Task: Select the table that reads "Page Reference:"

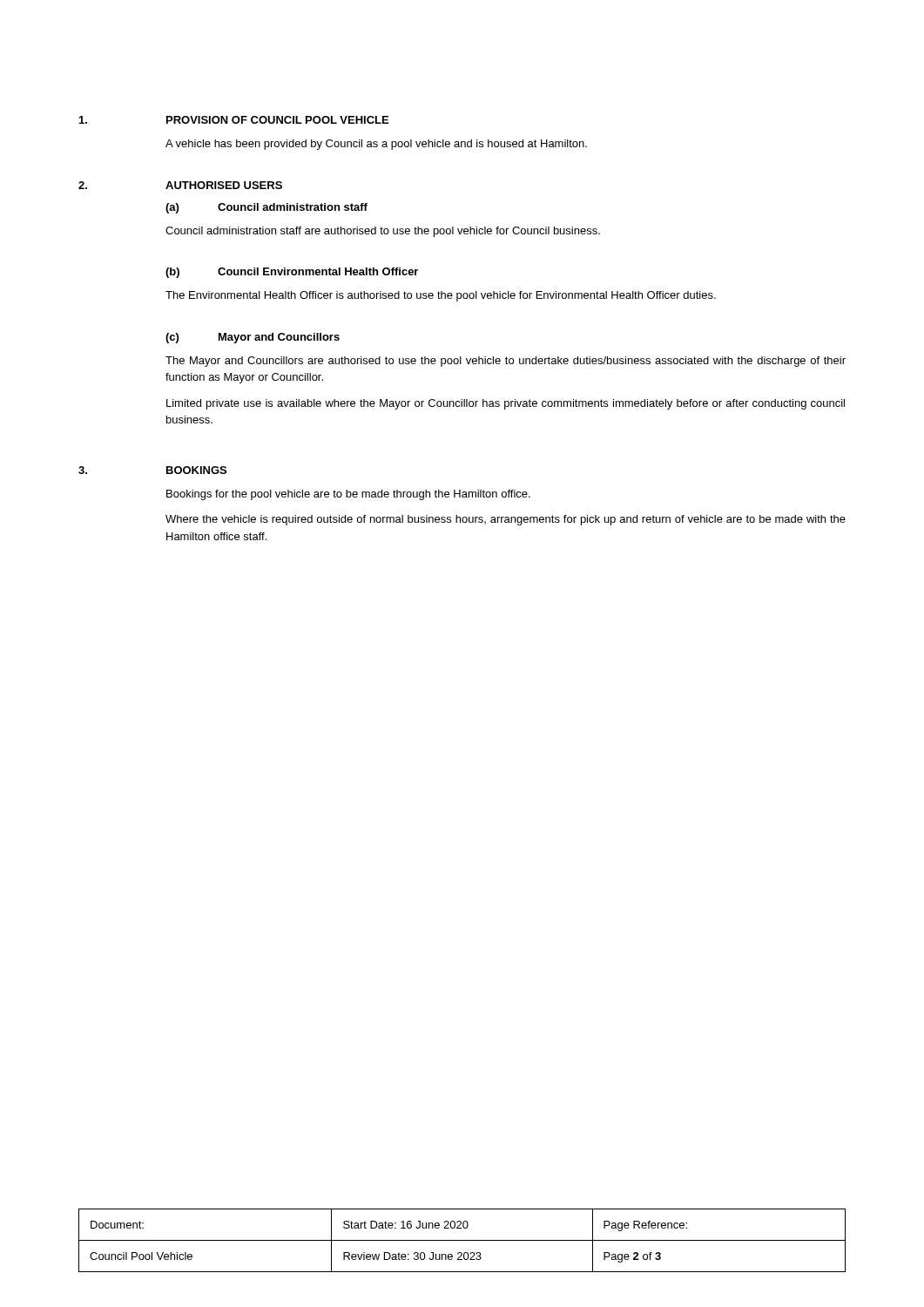Action: (x=462, y=1240)
